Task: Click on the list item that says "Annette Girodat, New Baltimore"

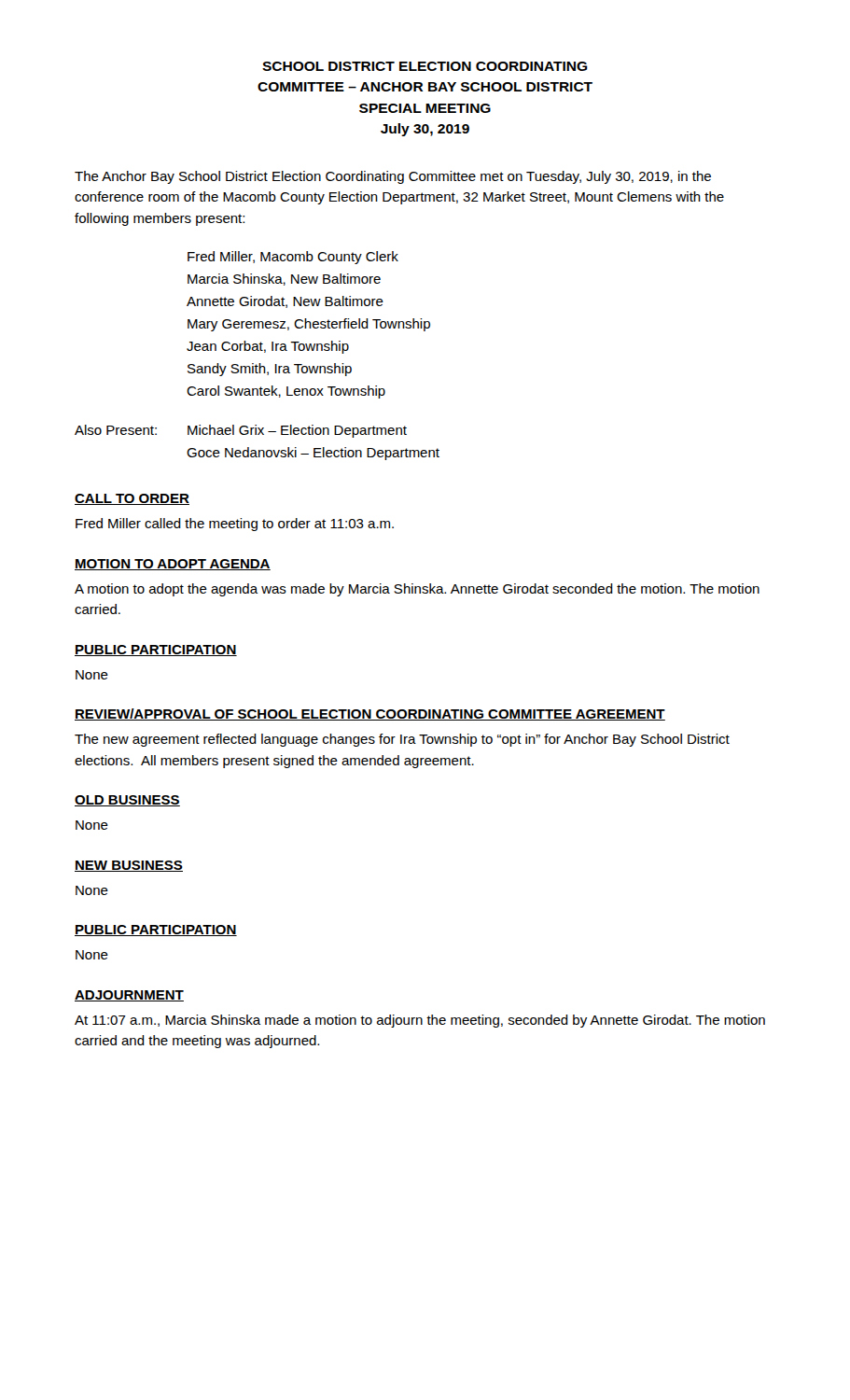Action: coord(285,301)
